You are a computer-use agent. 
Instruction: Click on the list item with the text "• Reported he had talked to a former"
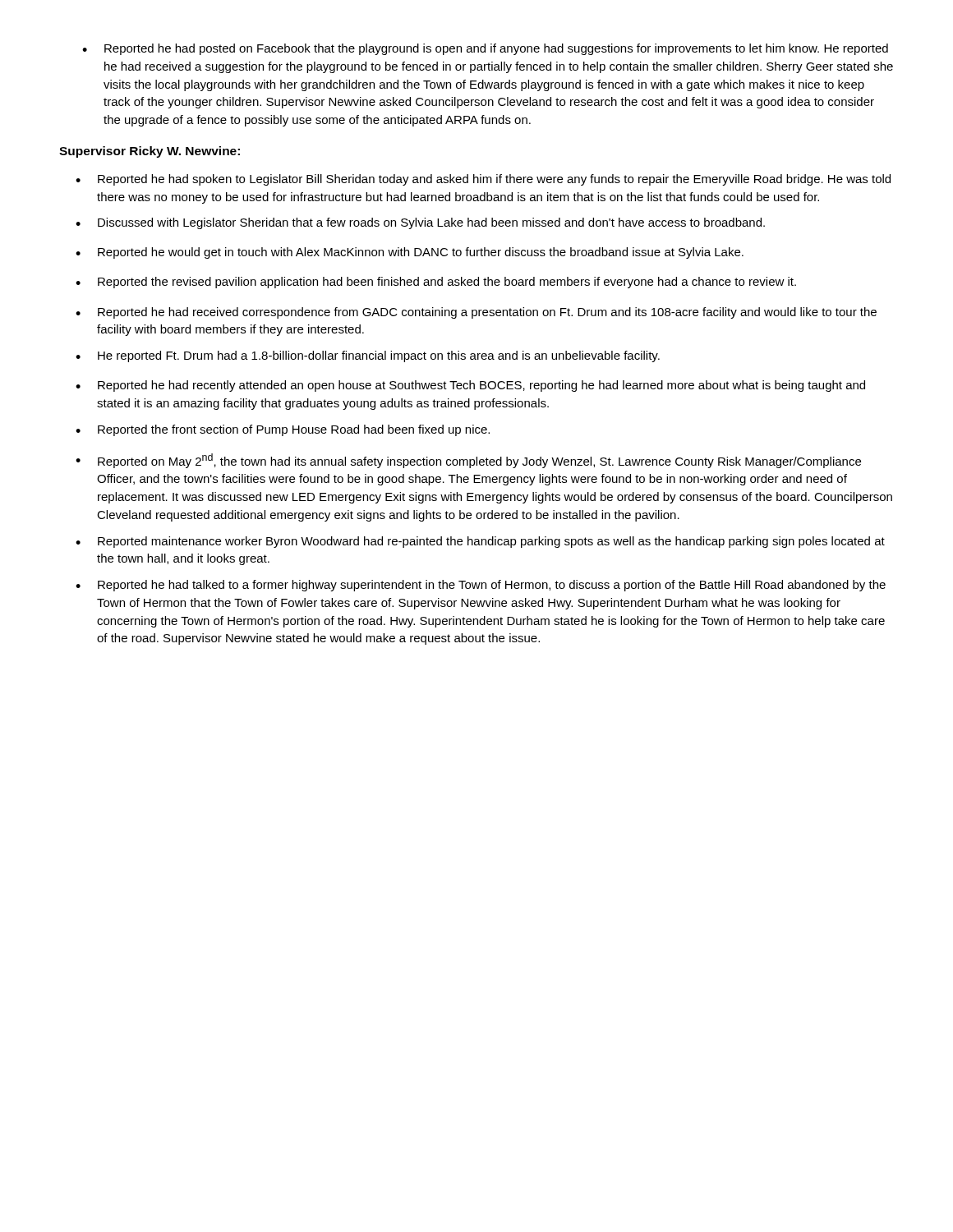click(x=485, y=612)
